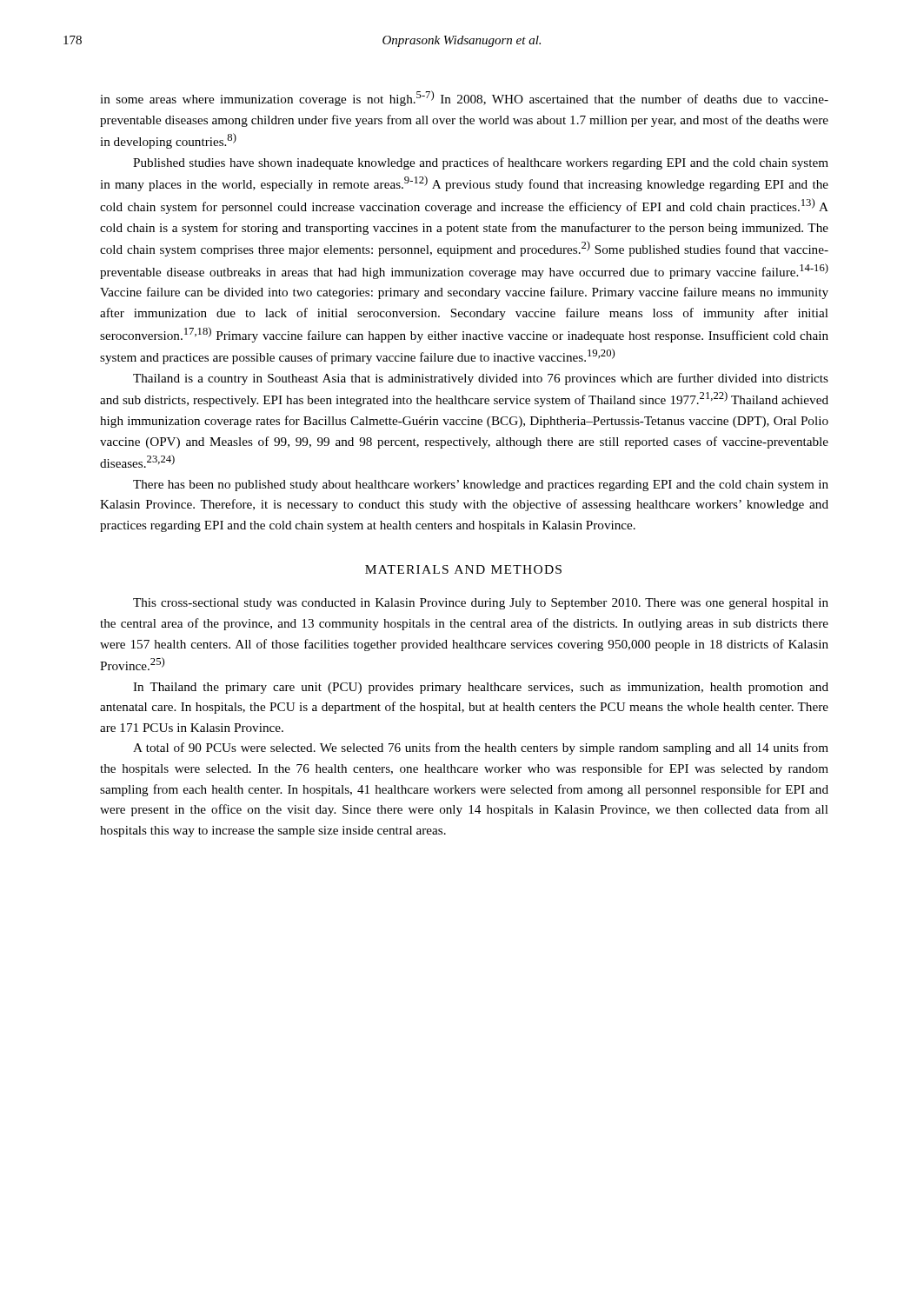924x1304 pixels.
Task: Find the block on this page that starts "Thailand is a country in Southeast"
Action: coord(464,420)
